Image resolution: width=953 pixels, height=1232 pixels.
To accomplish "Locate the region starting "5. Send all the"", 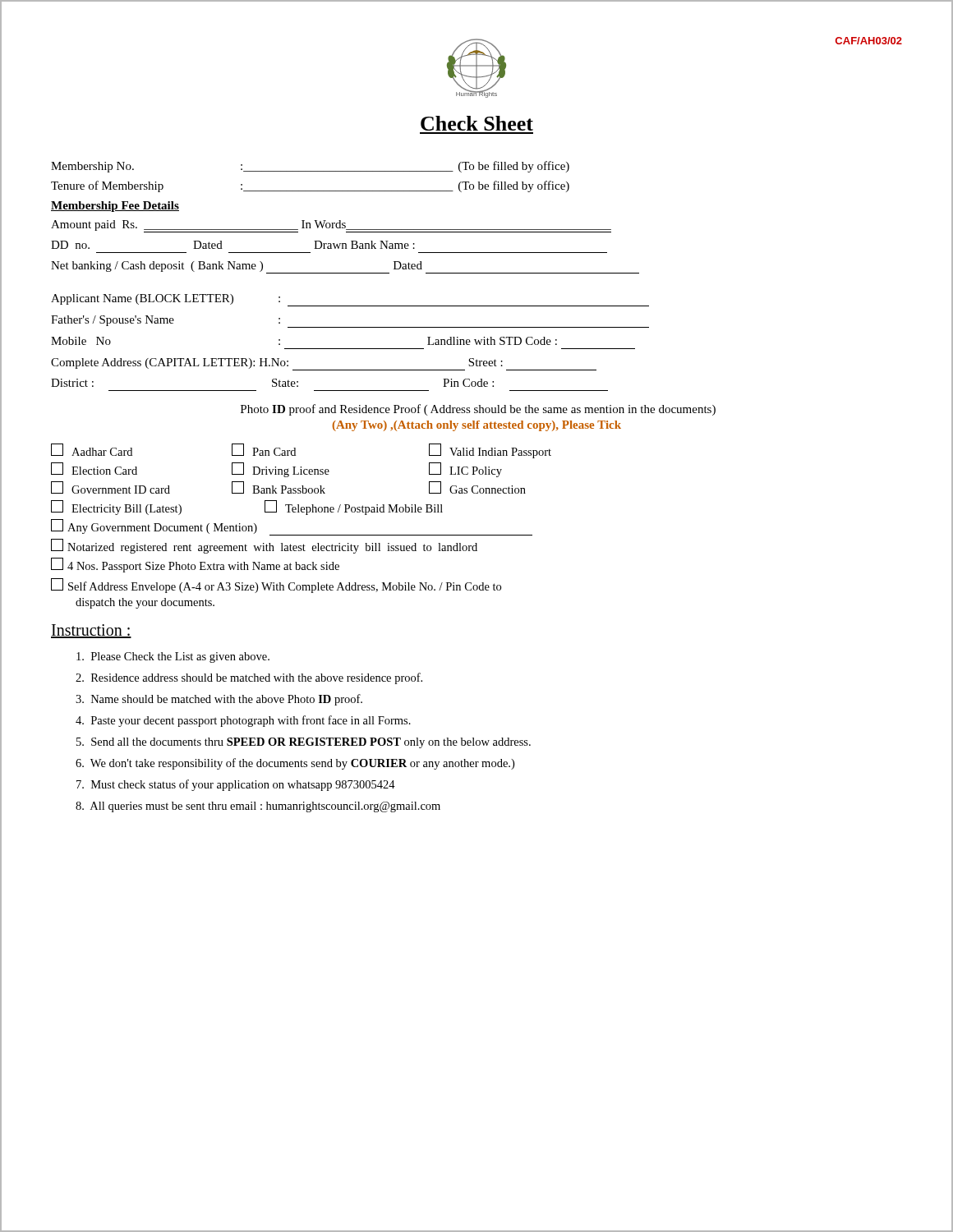I will click(x=303, y=742).
